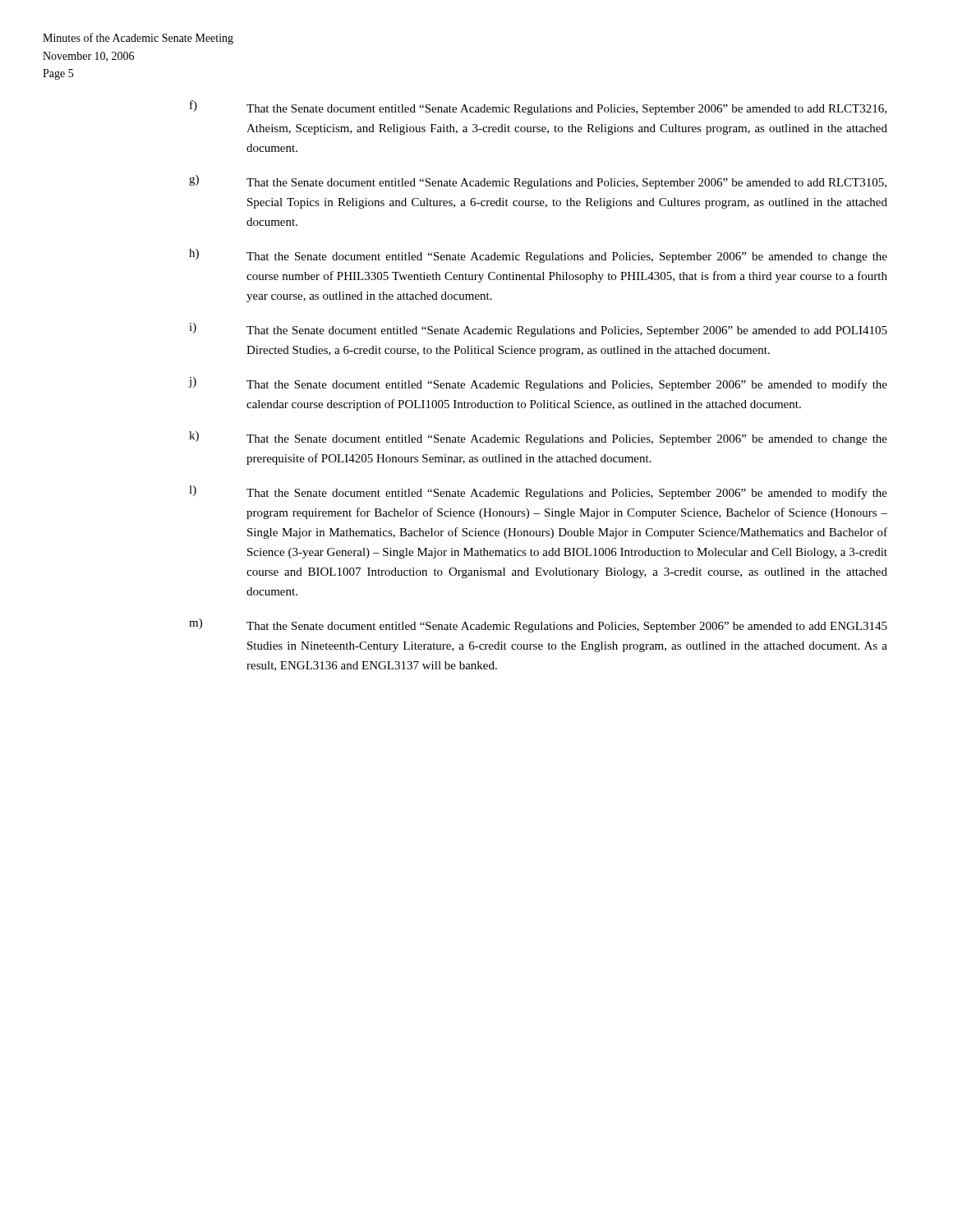Find the list item with the text "k) That the"
This screenshot has height=1232, width=953.
[x=538, y=448]
